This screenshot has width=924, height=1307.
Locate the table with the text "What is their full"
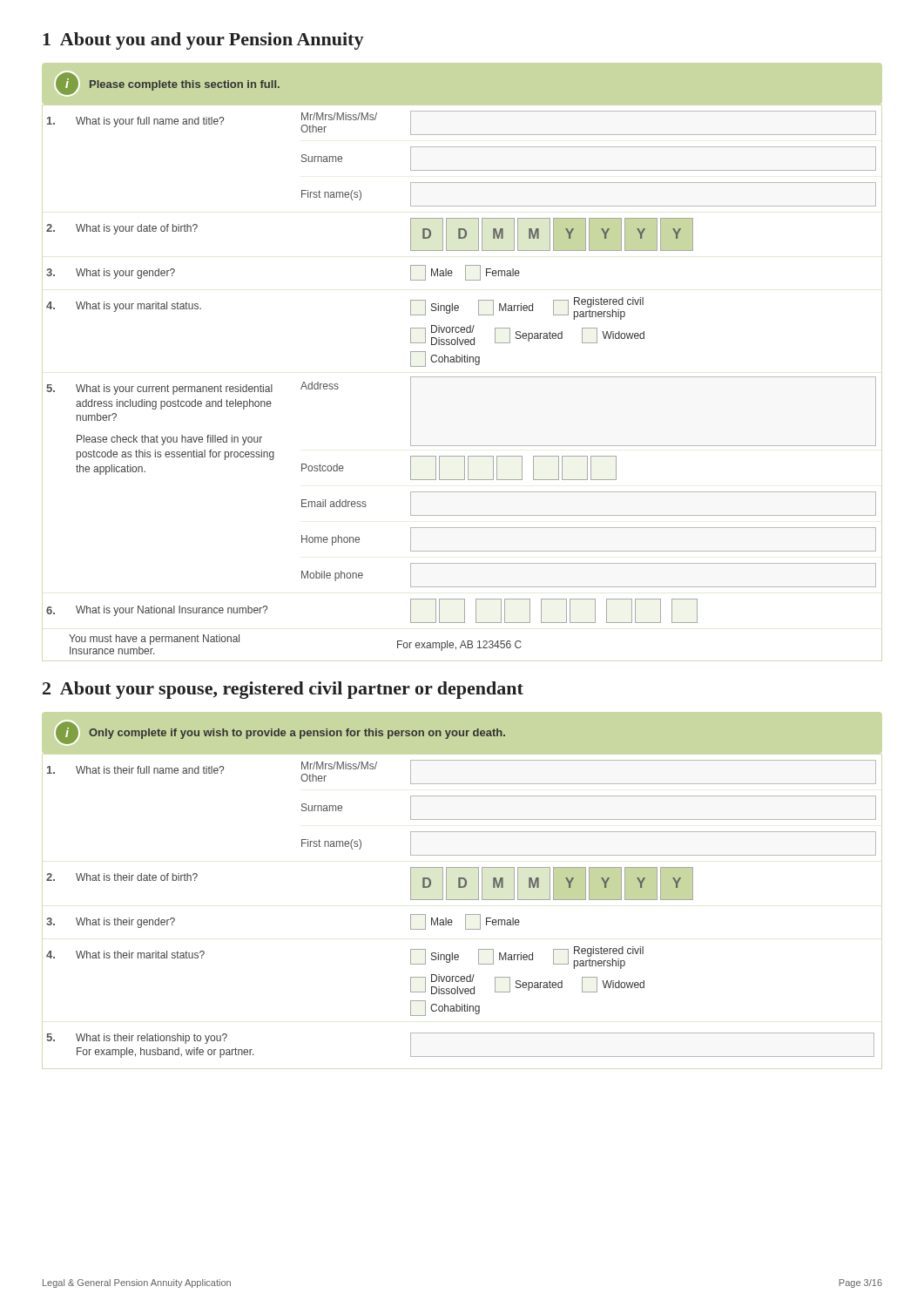462,911
